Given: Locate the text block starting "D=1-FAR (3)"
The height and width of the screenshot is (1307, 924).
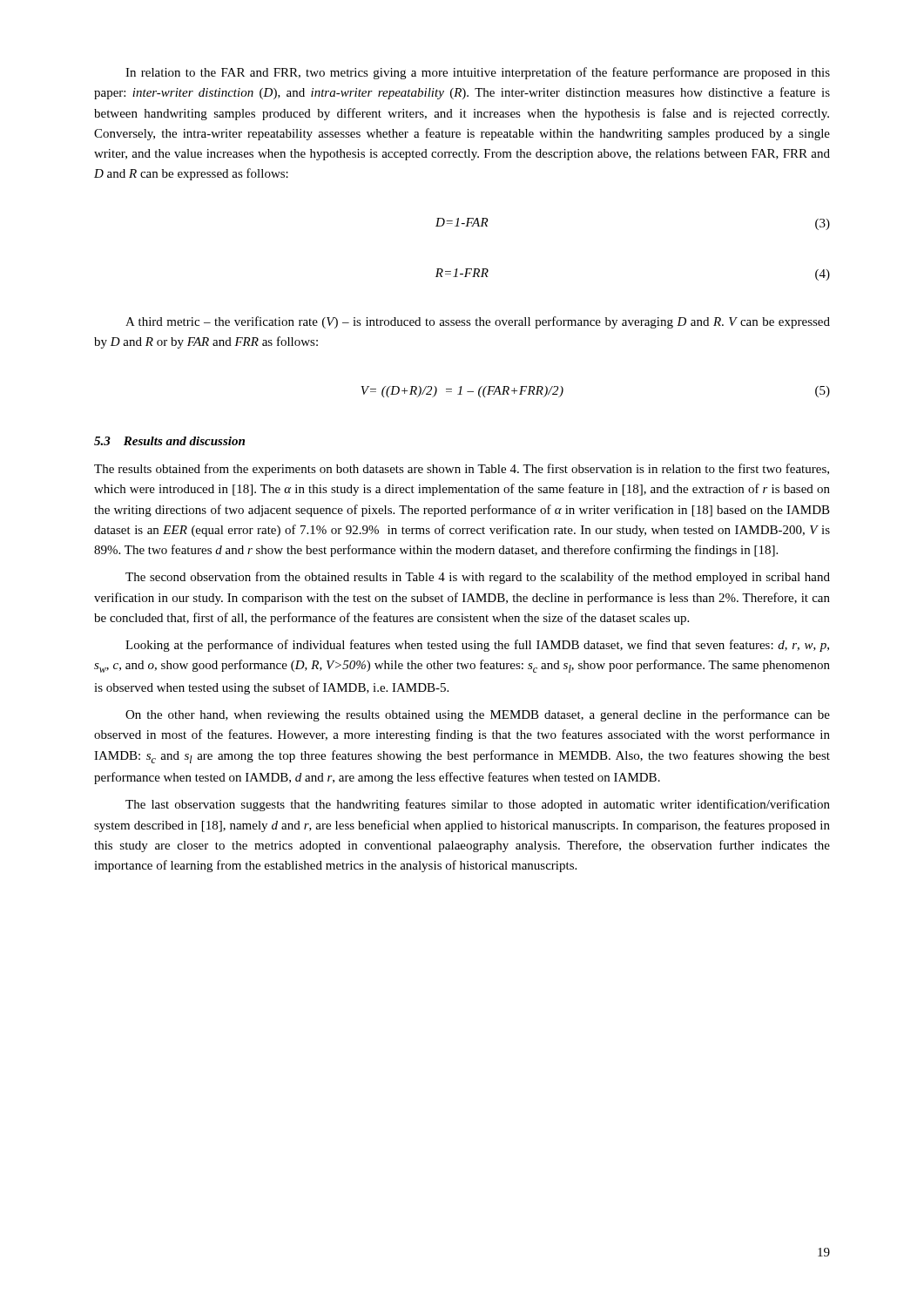Looking at the screenshot, I should point(457,223).
